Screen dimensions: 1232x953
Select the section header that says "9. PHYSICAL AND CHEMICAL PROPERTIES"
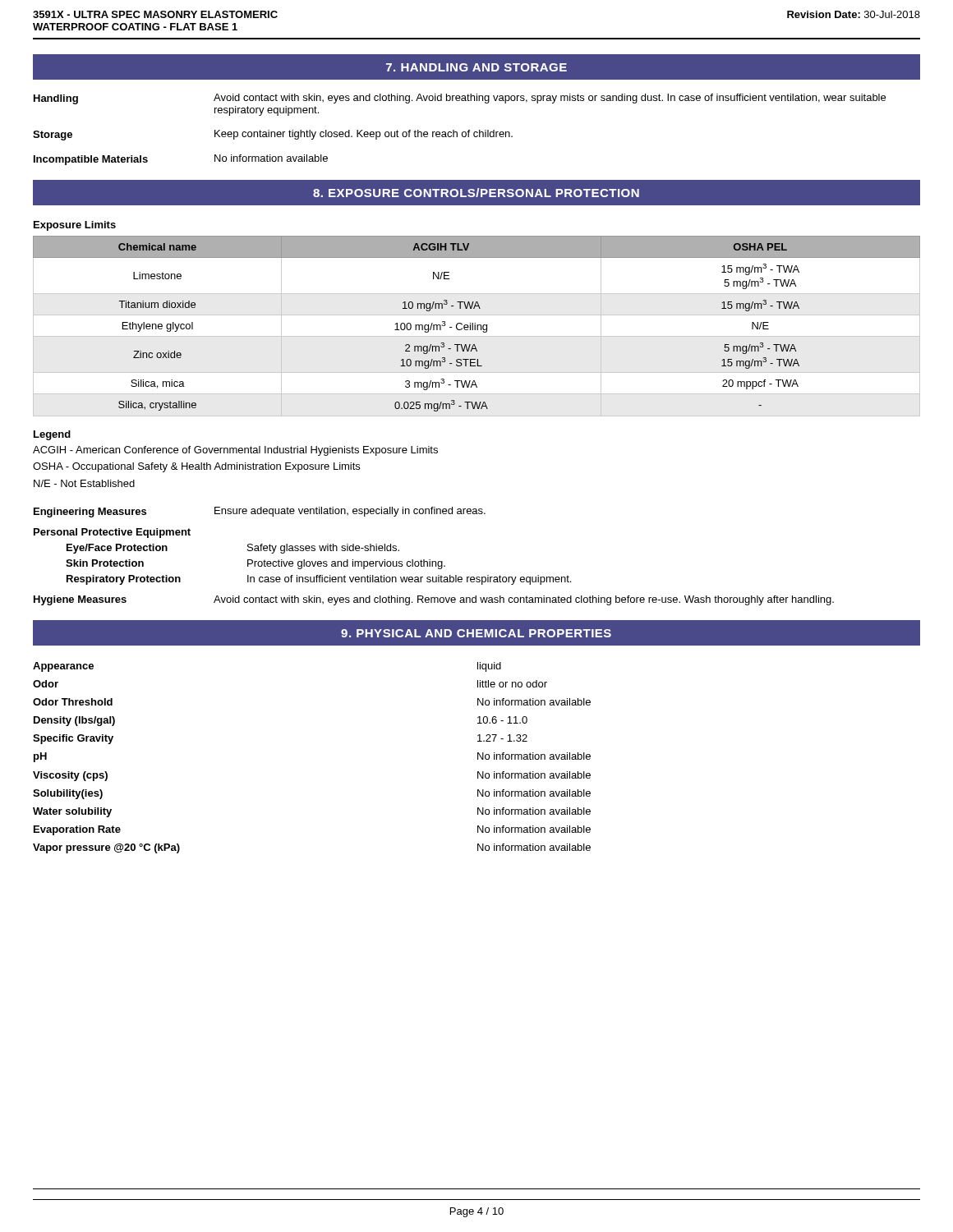pyautogui.click(x=476, y=633)
